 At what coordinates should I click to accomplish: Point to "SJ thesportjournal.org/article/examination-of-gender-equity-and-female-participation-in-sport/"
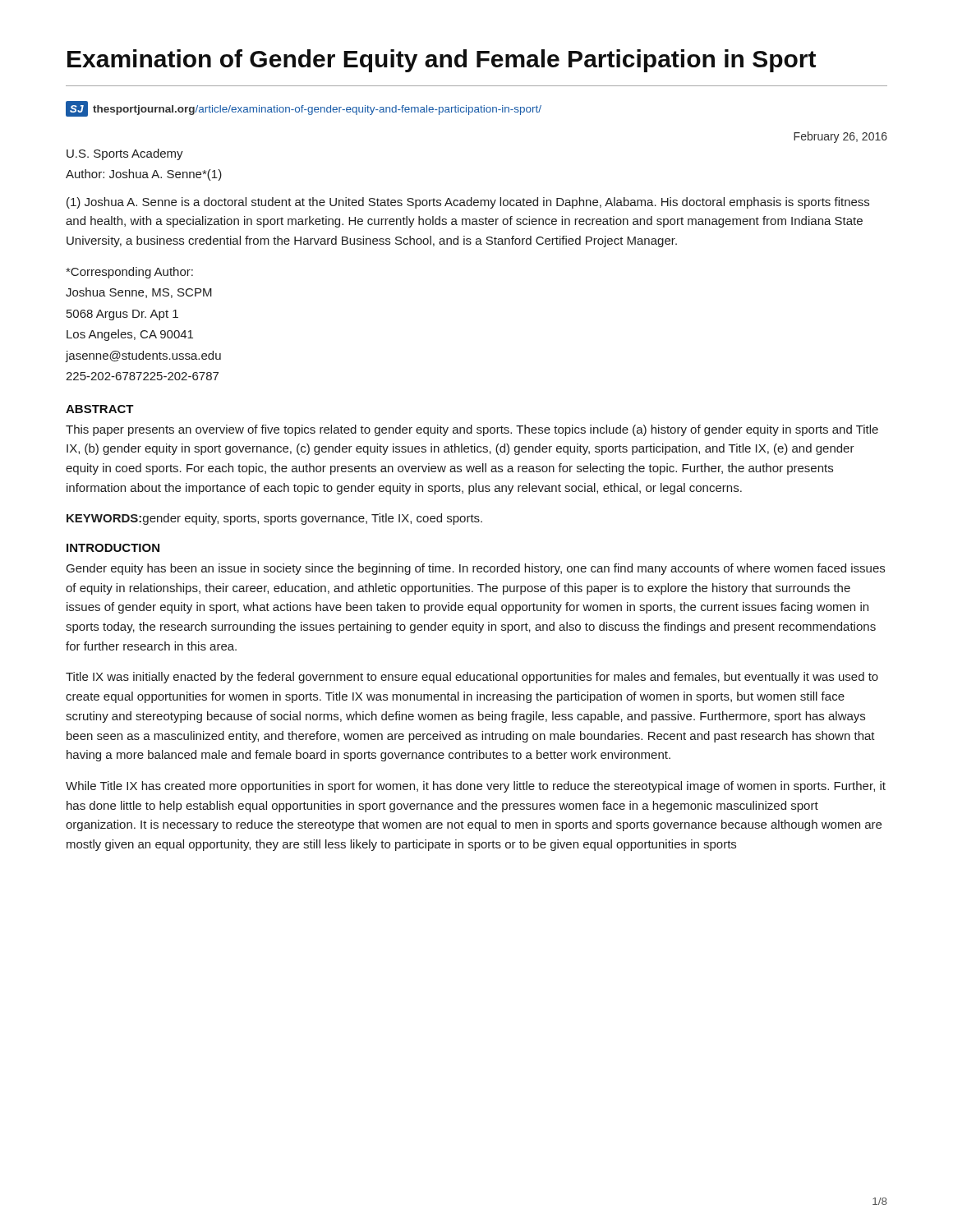[x=304, y=109]
